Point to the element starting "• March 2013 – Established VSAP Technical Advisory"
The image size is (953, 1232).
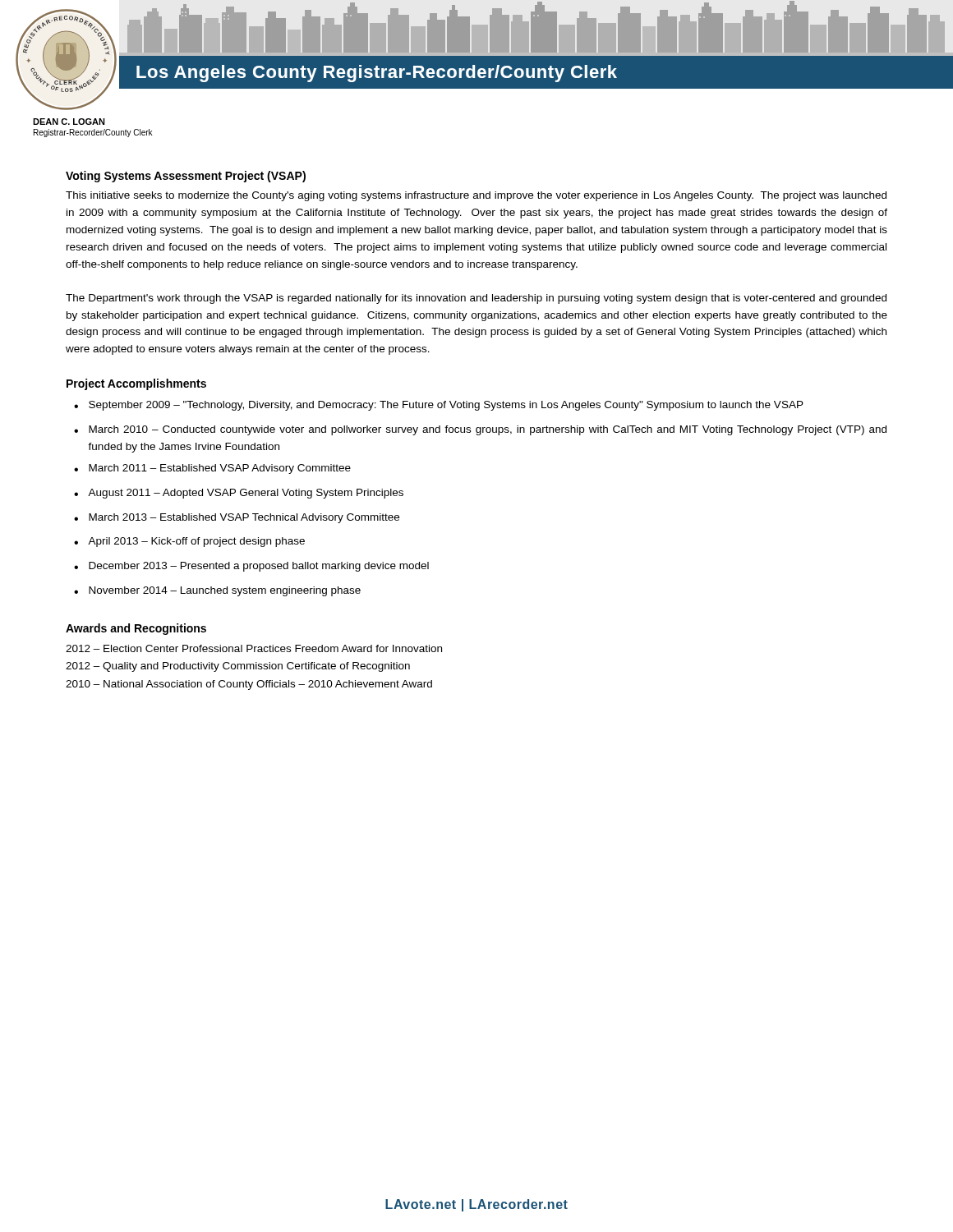coord(237,519)
